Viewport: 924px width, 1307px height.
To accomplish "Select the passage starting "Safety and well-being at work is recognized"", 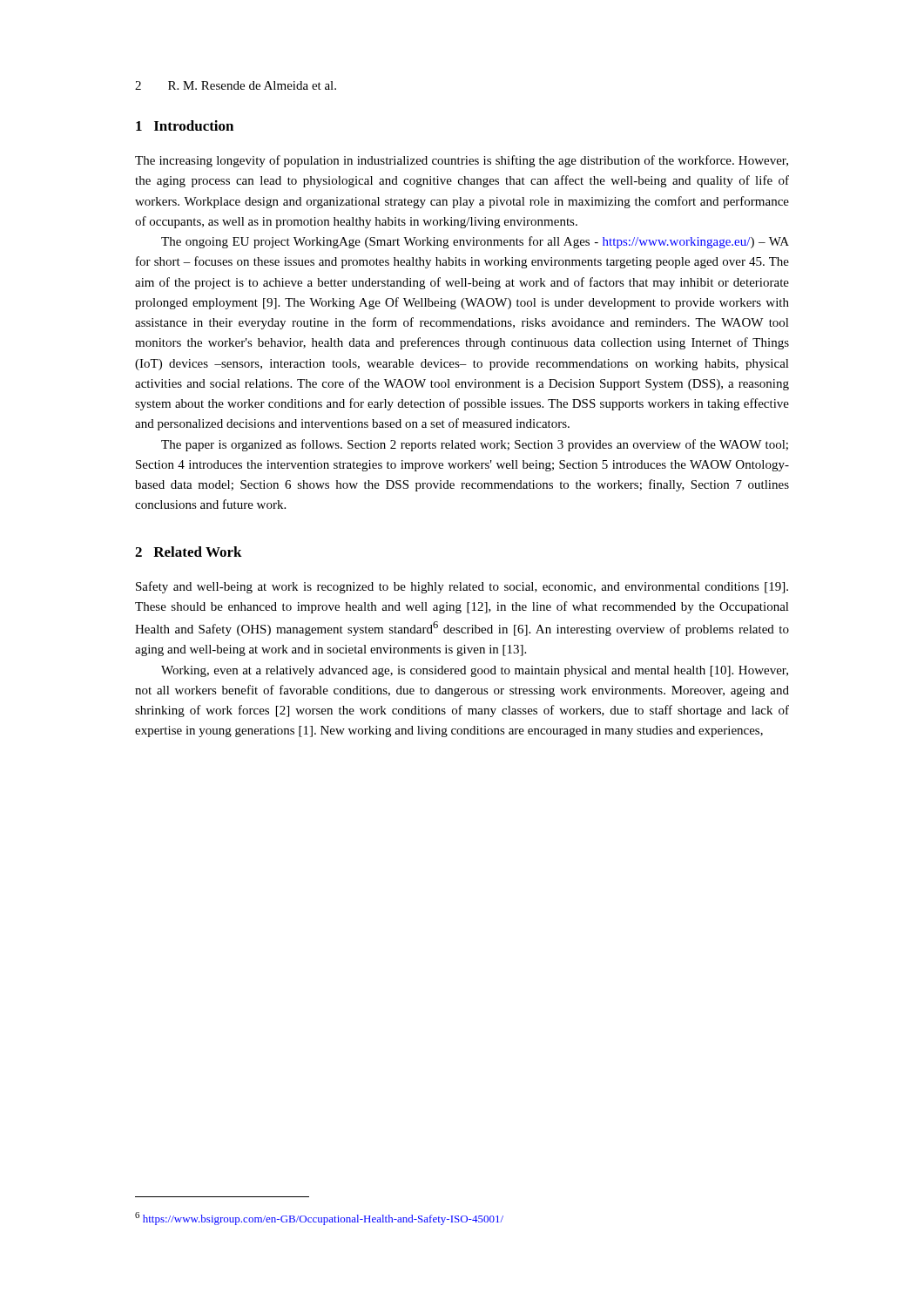I will tap(462, 618).
